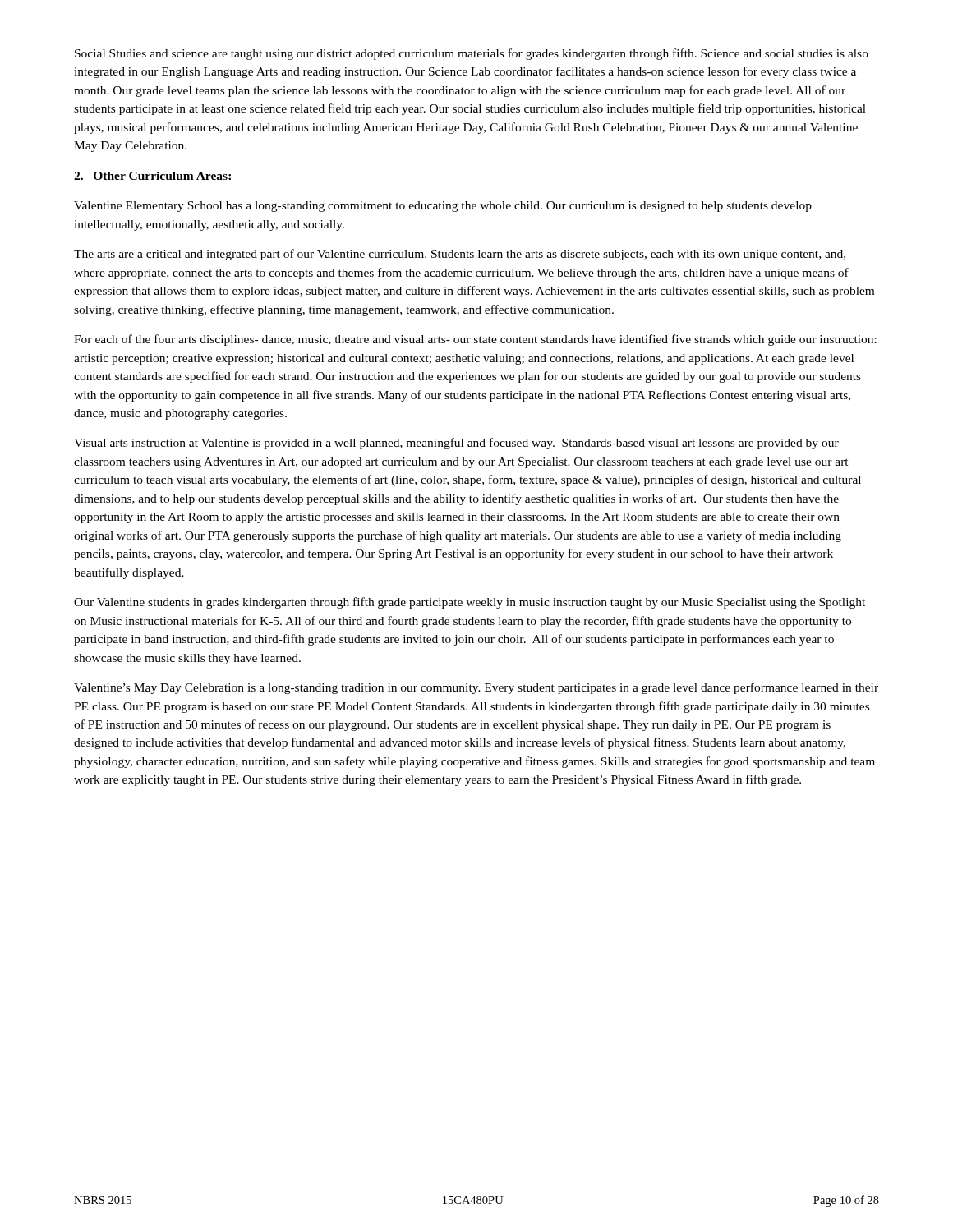Locate the block of text that opens with "The arts are a critical and"
The image size is (953, 1232).
tap(474, 281)
